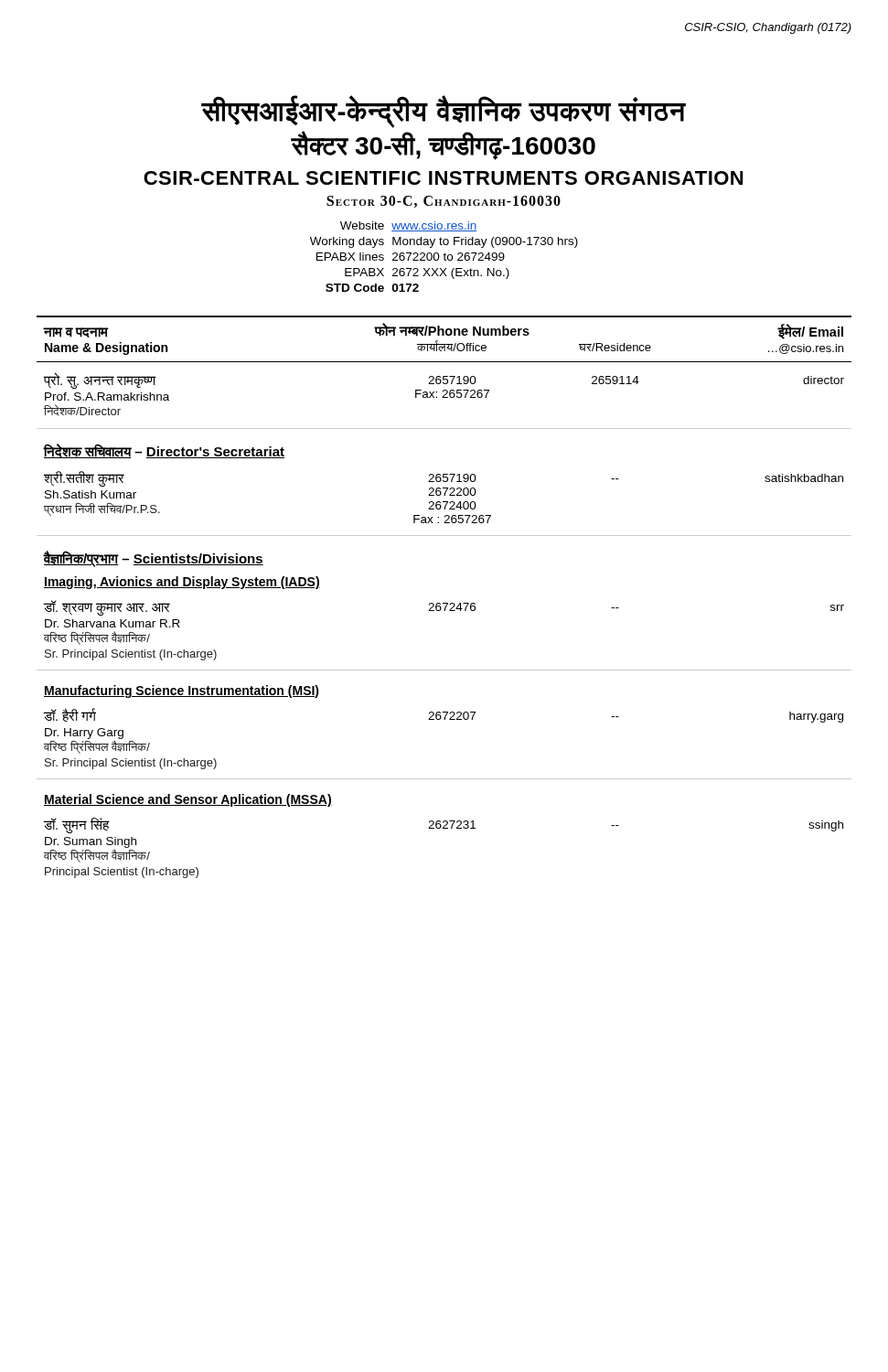Point to the block starting "Website www.csio.res.in Working days"
The image size is (888, 1372).
[x=444, y=257]
